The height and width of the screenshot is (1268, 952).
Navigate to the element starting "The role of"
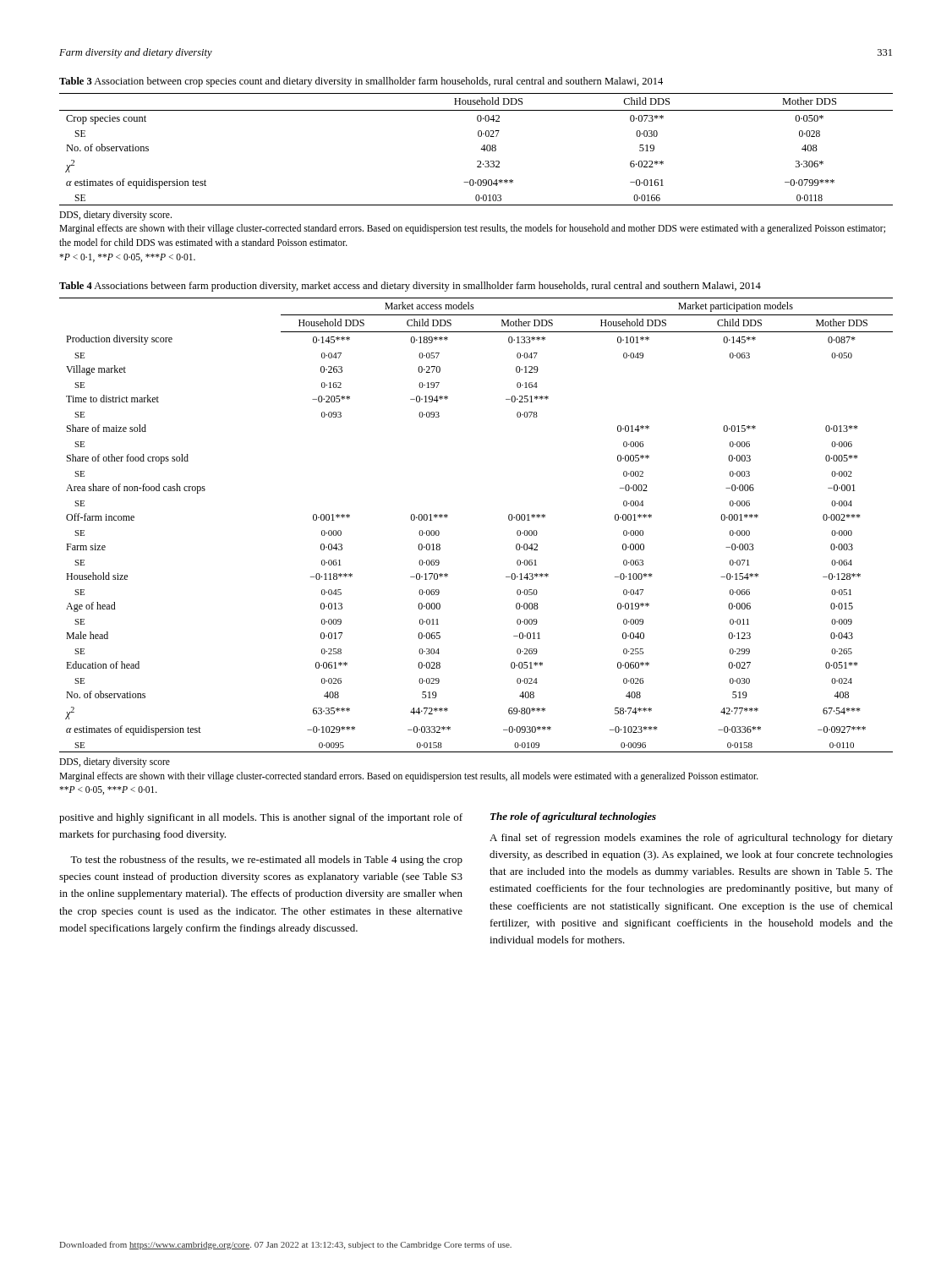(573, 816)
